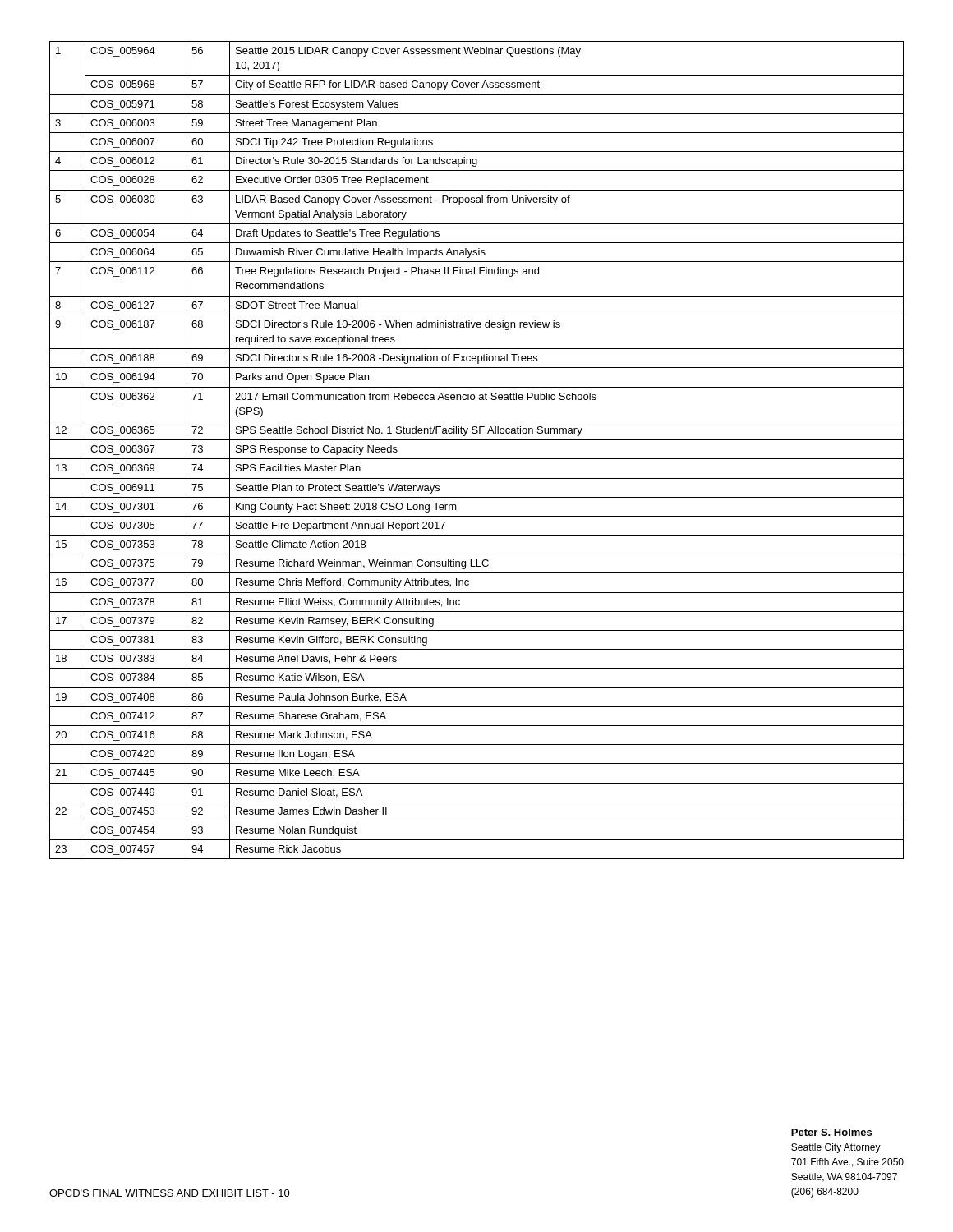
Task: Locate the table with the text "City of Seattle RFP for"
Action: coord(476,450)
